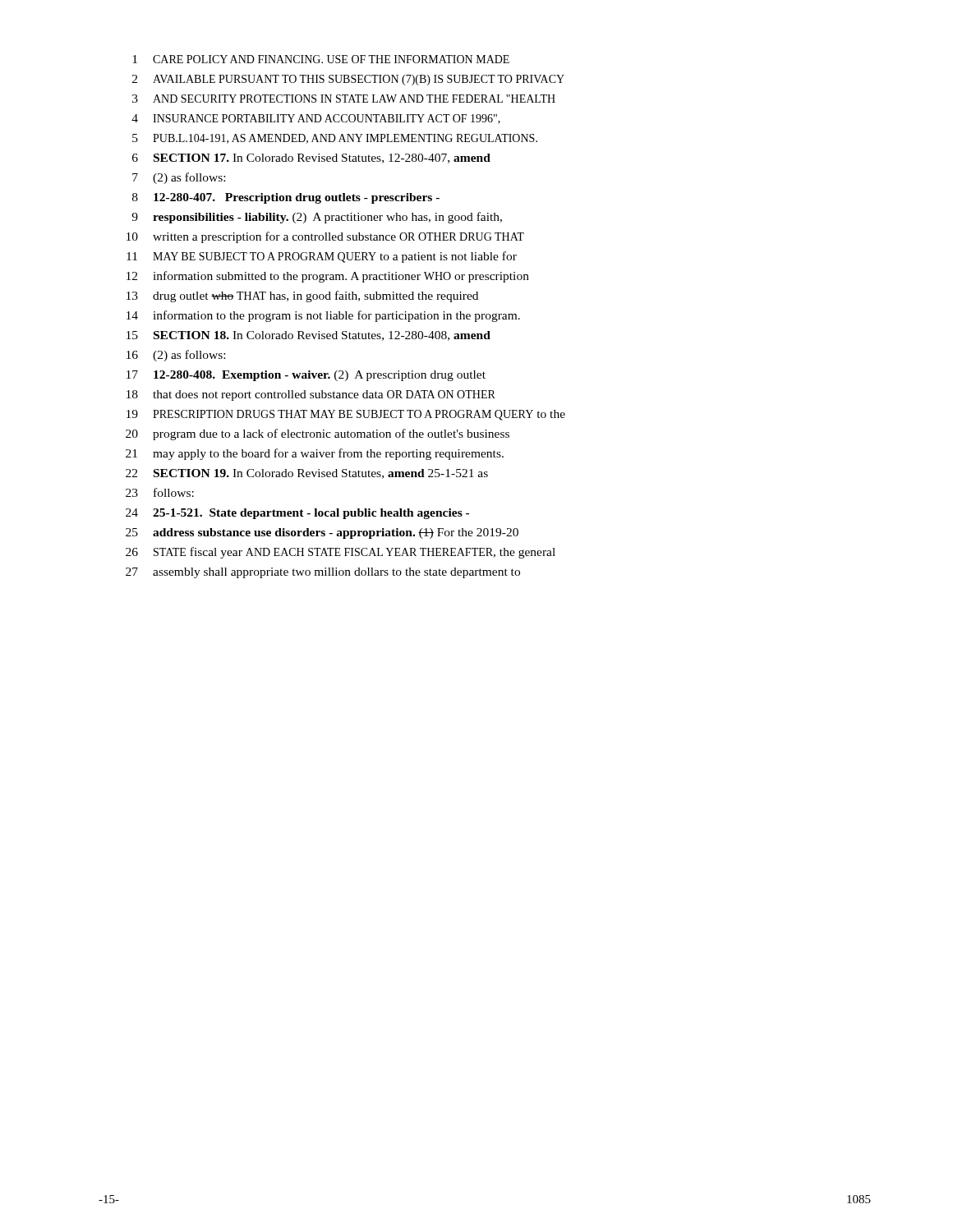Find the text starting "3 and Security Protections in"
Image resolution: width=953 pixels, height=1232 pixels.
coord(485,99)
